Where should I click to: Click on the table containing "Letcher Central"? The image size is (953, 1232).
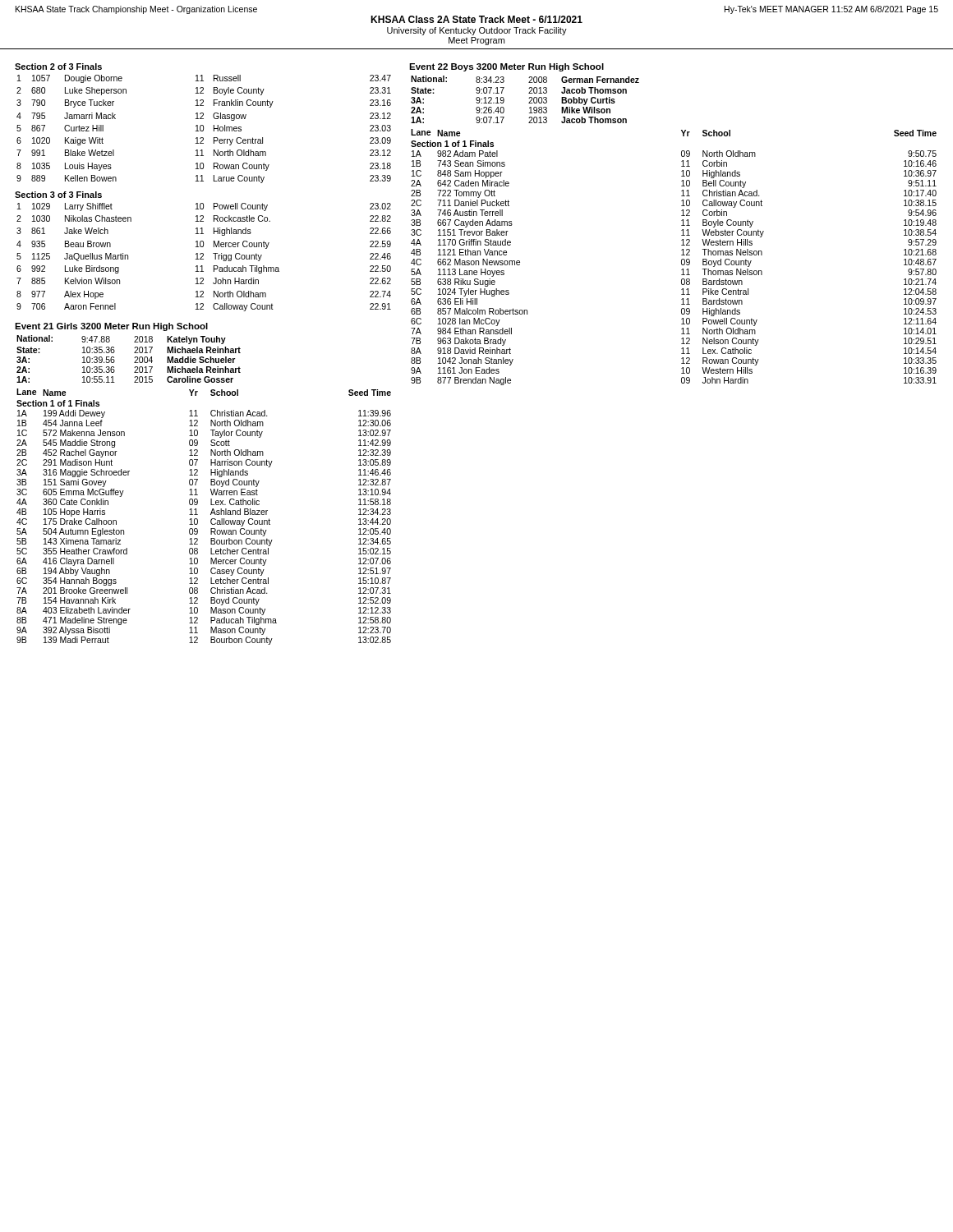click(x=204, y=516)
